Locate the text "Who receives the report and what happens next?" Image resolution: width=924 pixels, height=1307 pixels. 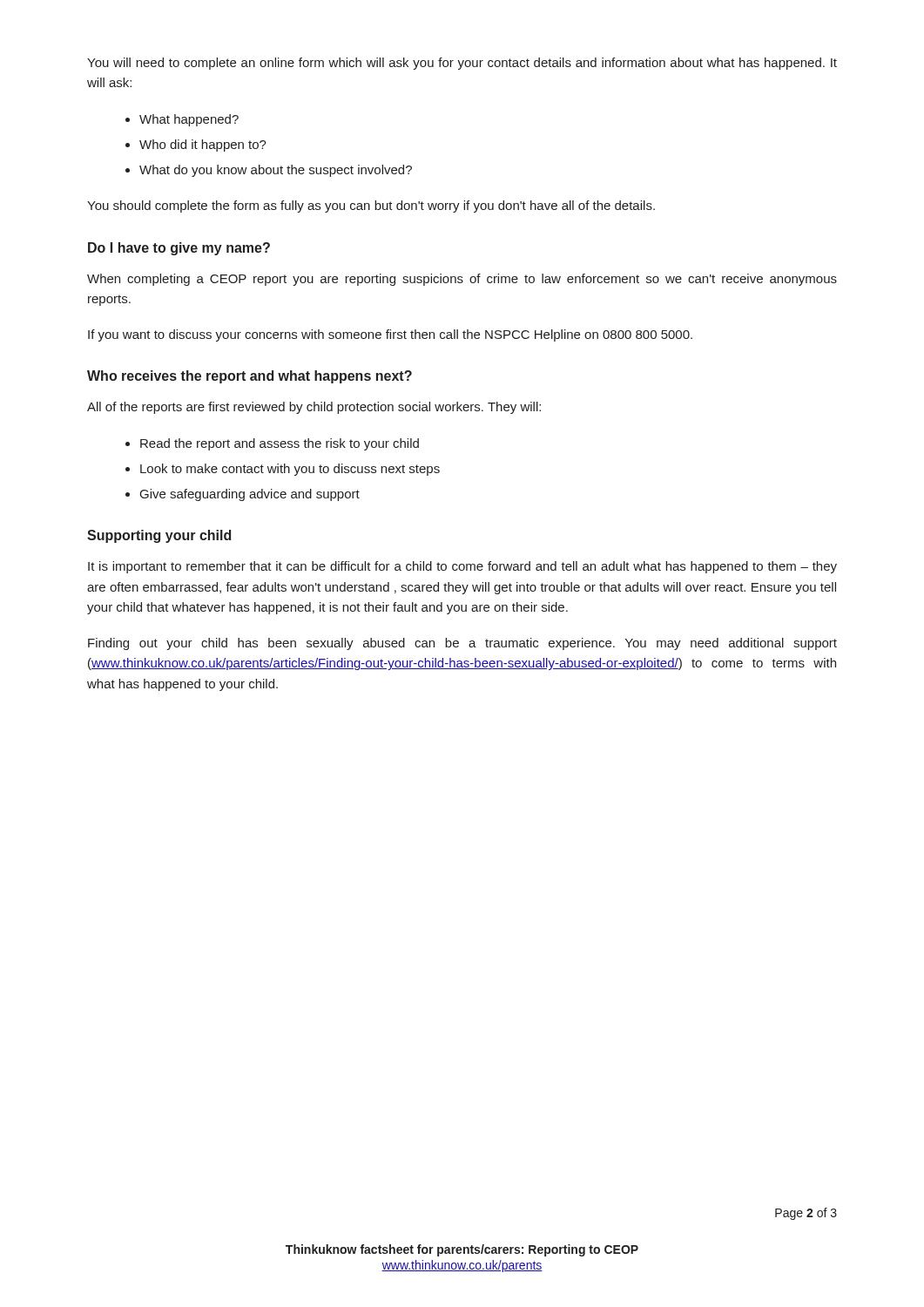pyautogui.click(x=250, y=376)
